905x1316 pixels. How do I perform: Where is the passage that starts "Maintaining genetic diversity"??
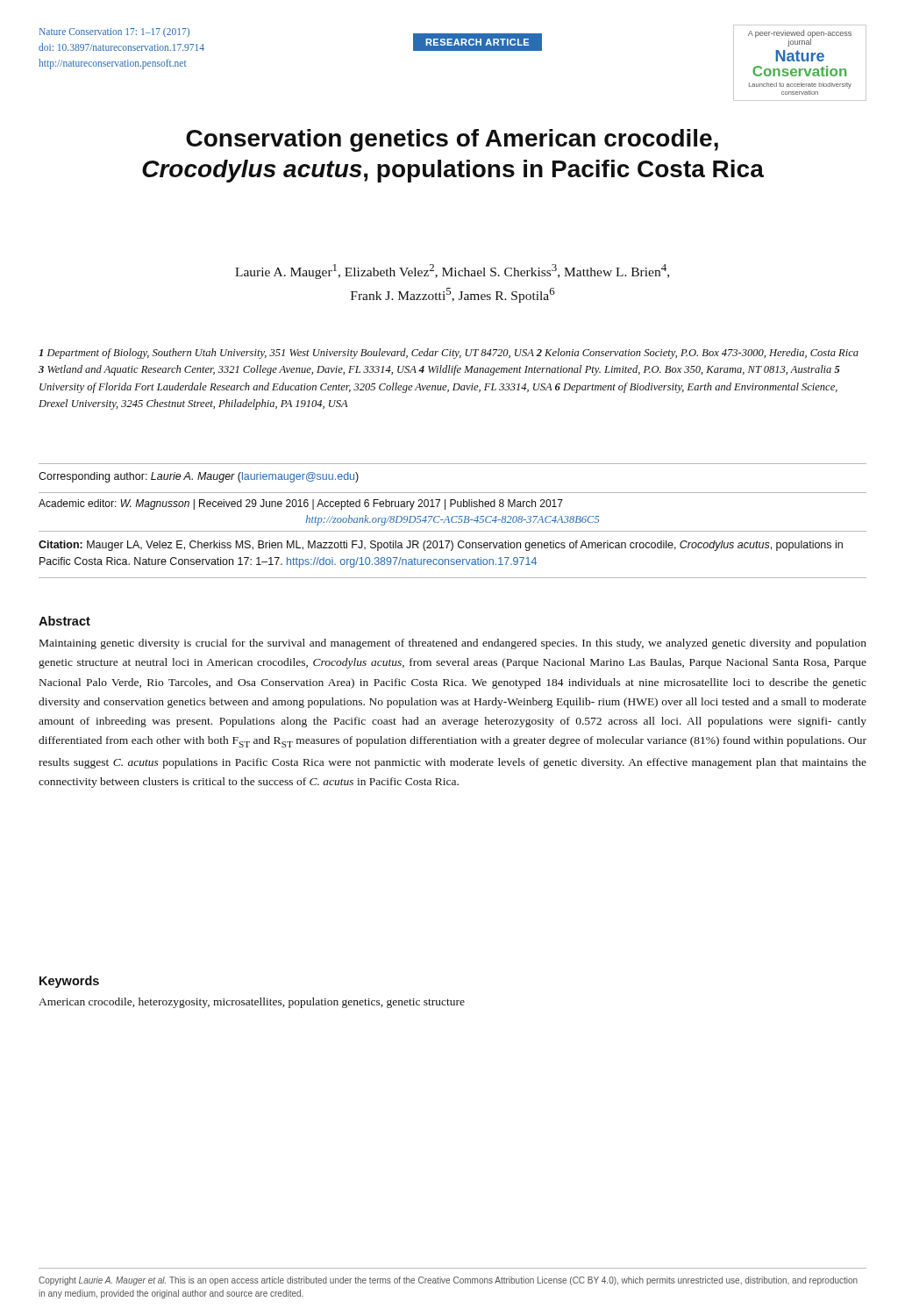tap(452, 712)
